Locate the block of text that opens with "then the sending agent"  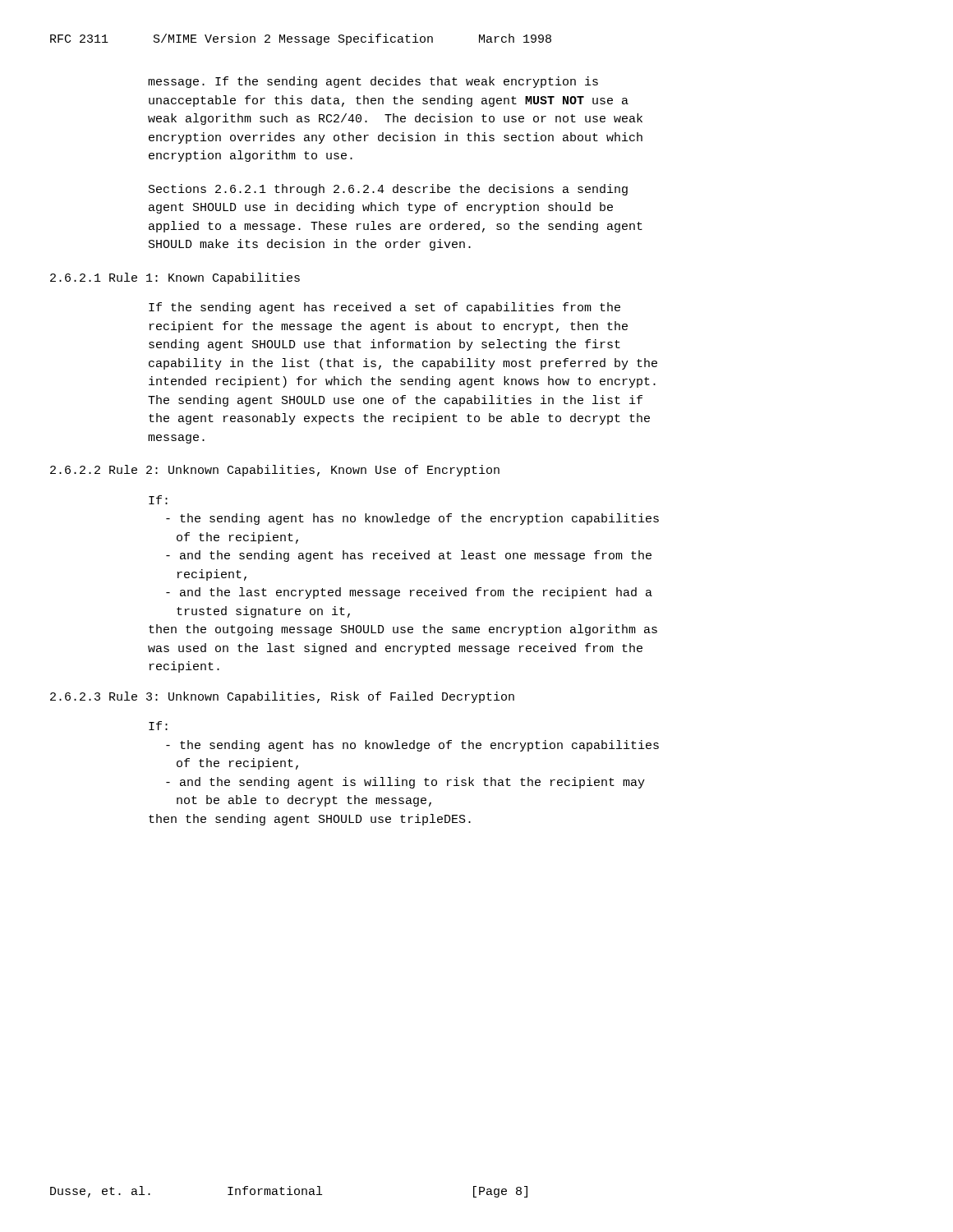311,820
